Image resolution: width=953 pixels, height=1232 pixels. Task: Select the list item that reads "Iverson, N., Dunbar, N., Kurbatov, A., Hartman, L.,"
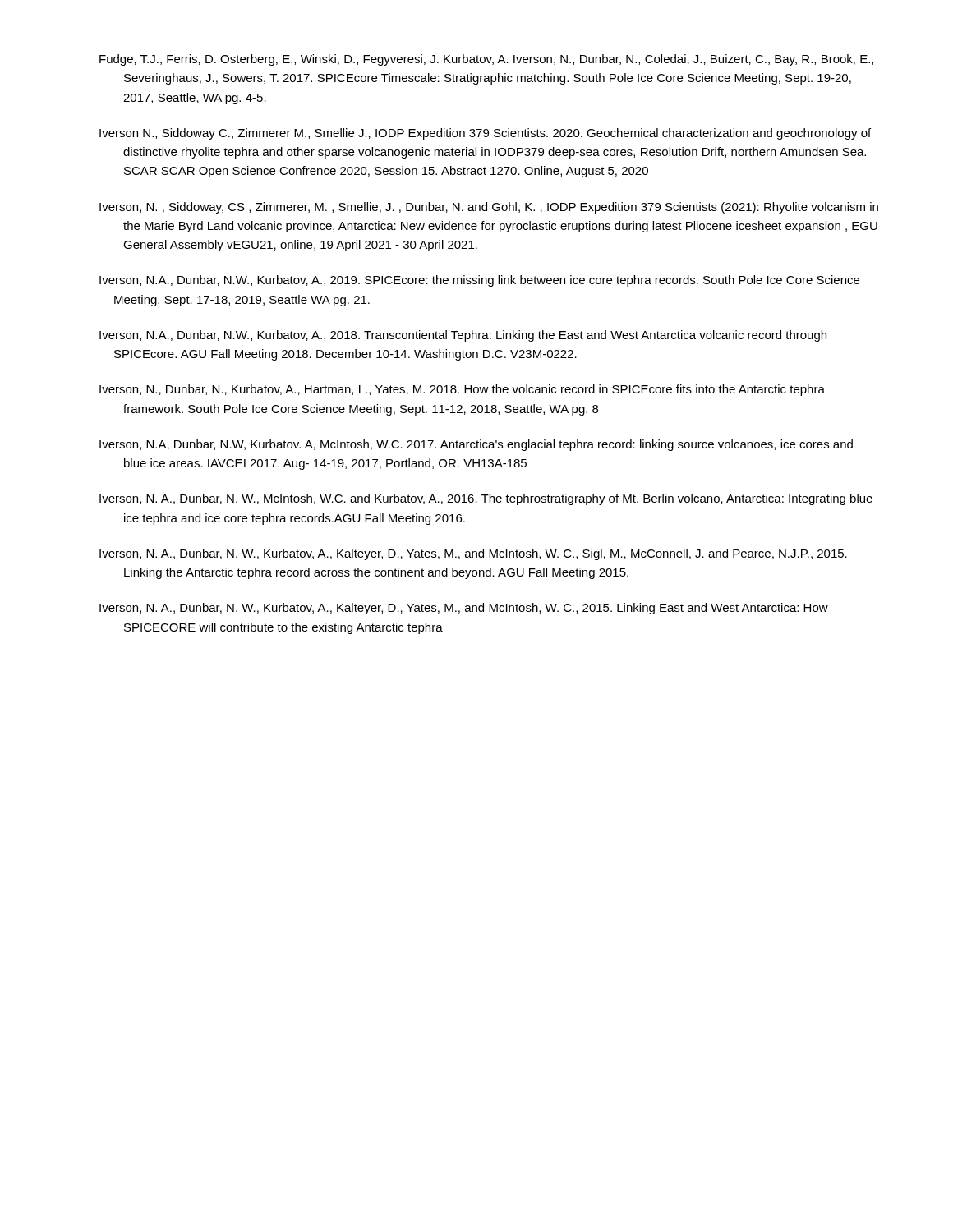click(x=462, y=399)
